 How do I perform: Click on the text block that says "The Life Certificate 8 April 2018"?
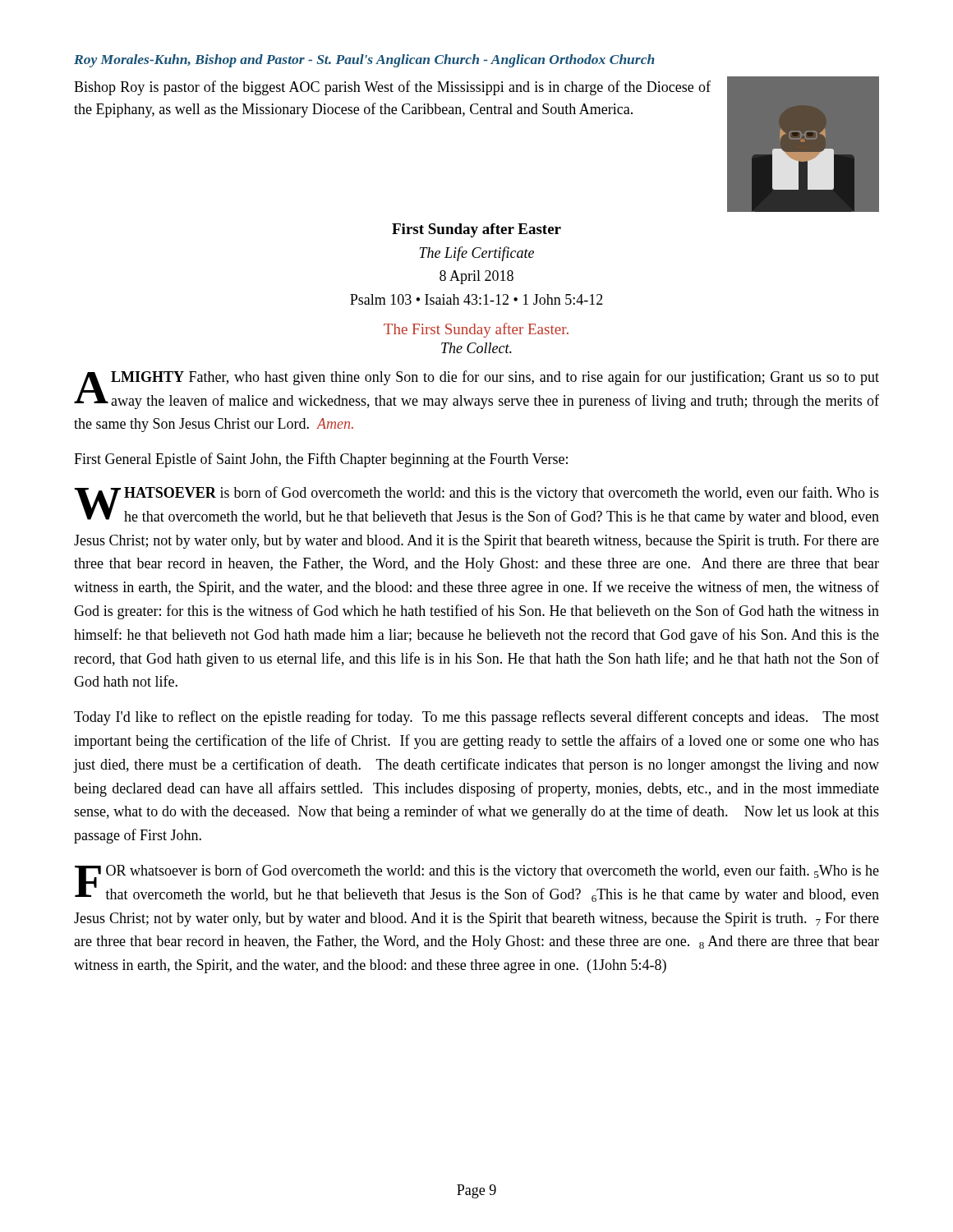tap(476, 276)
